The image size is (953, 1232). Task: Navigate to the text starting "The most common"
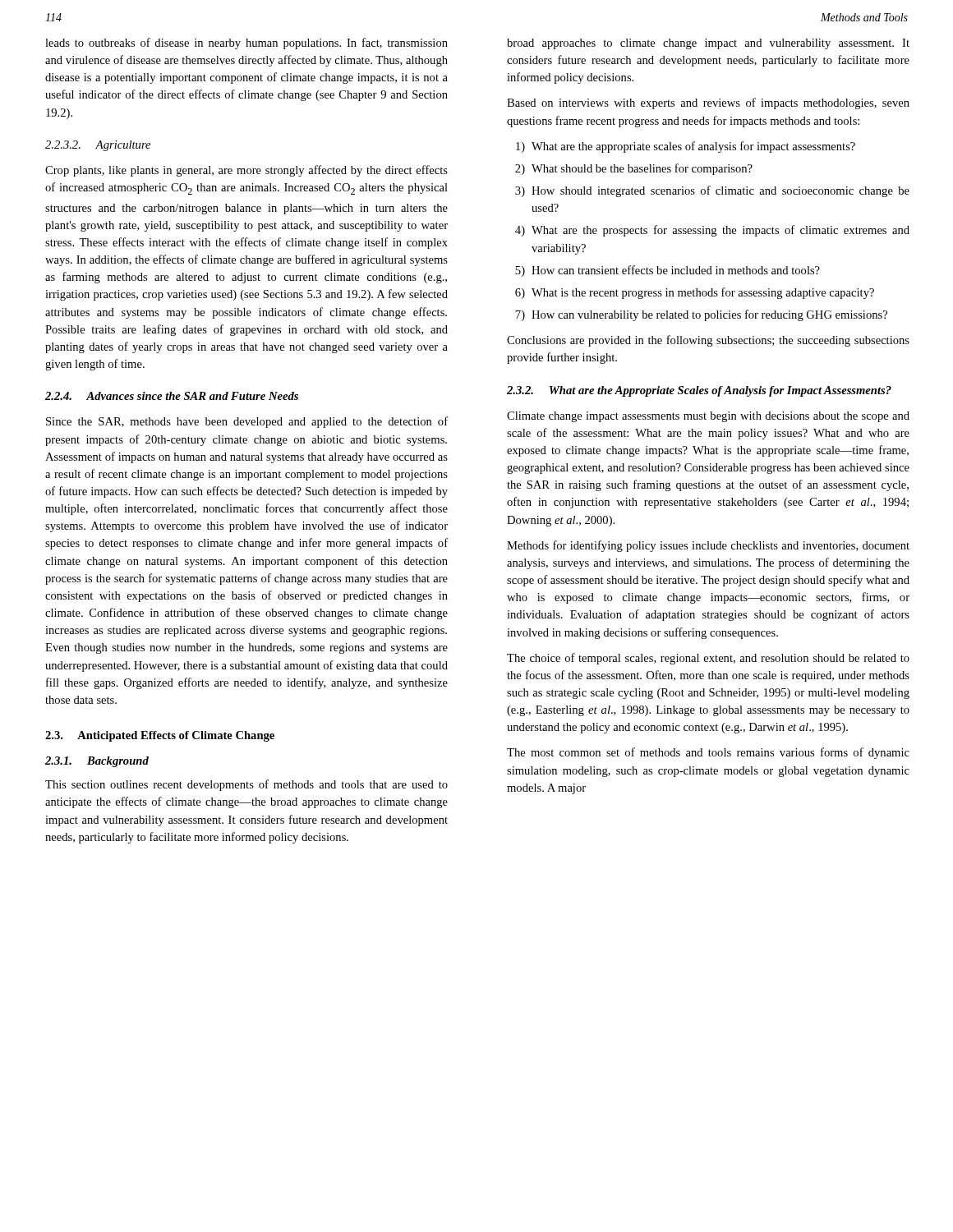click(x=708, y=771)
